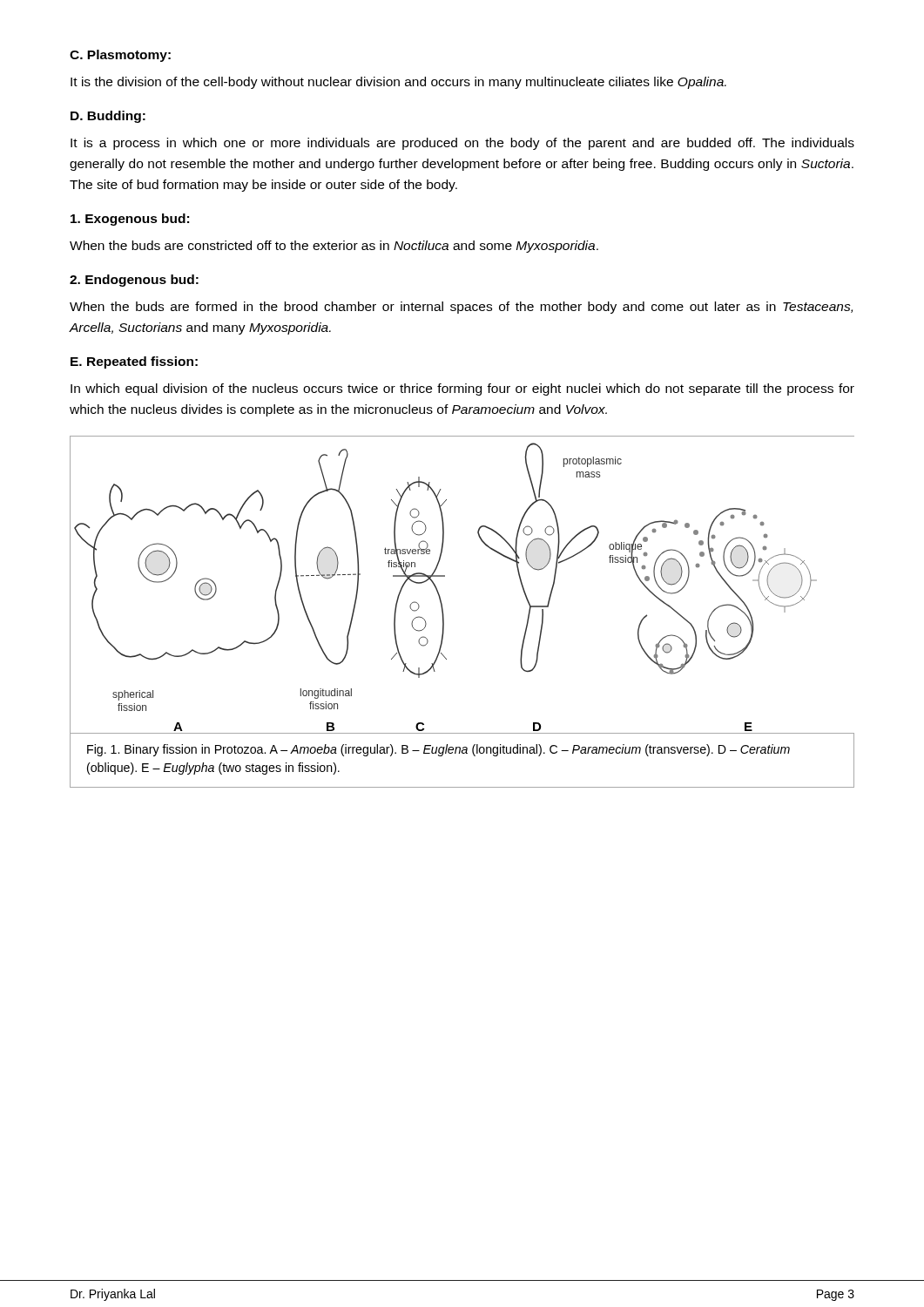Locate the passage starting "D. Budding:"
Viewport: 924px width, 1307px height.
(x=108, y=115)
